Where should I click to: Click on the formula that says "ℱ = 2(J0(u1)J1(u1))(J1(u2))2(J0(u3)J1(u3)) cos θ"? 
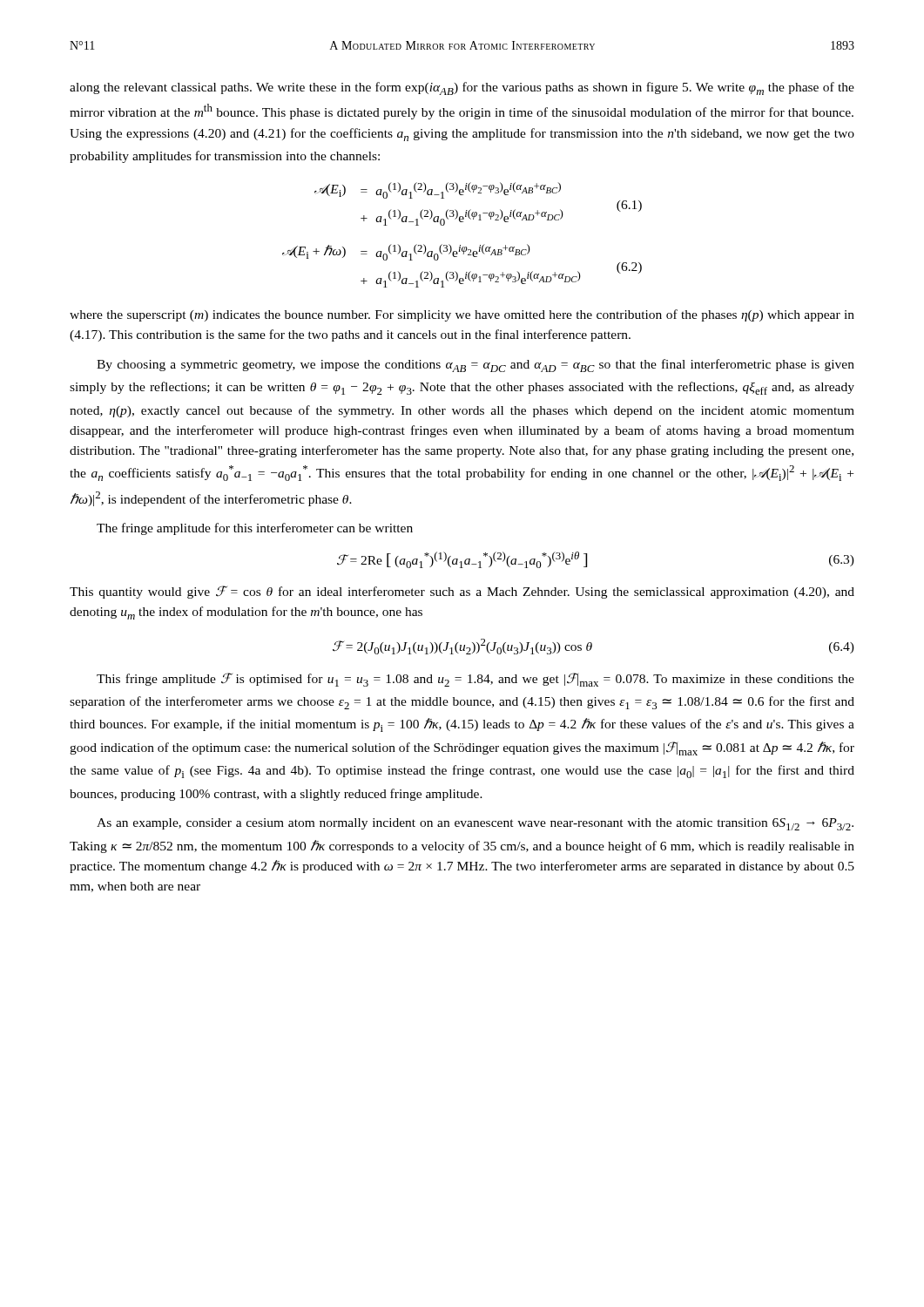tap(593, 646)
